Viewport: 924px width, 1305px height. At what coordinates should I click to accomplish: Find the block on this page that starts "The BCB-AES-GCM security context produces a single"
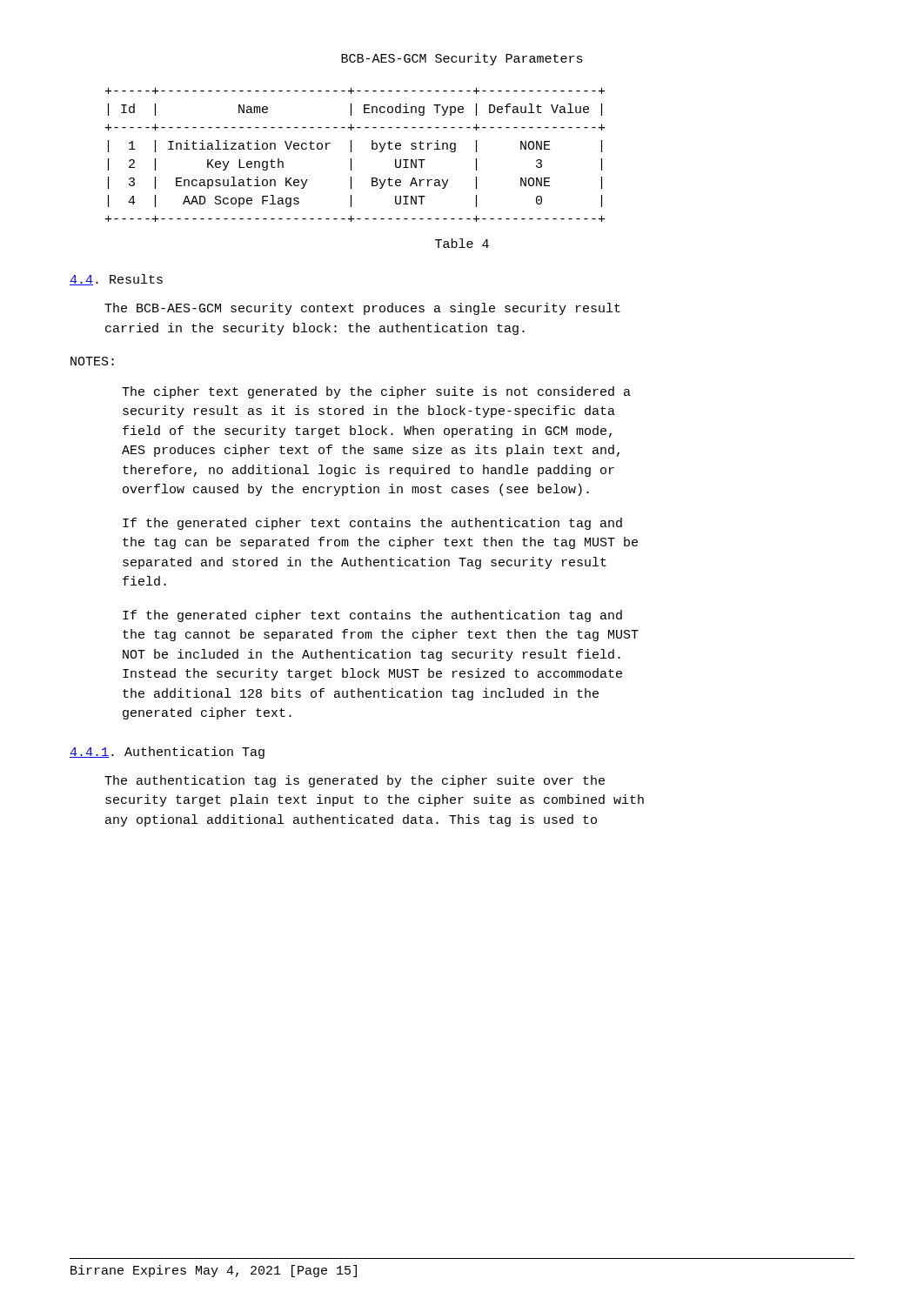tap(363, 319)
